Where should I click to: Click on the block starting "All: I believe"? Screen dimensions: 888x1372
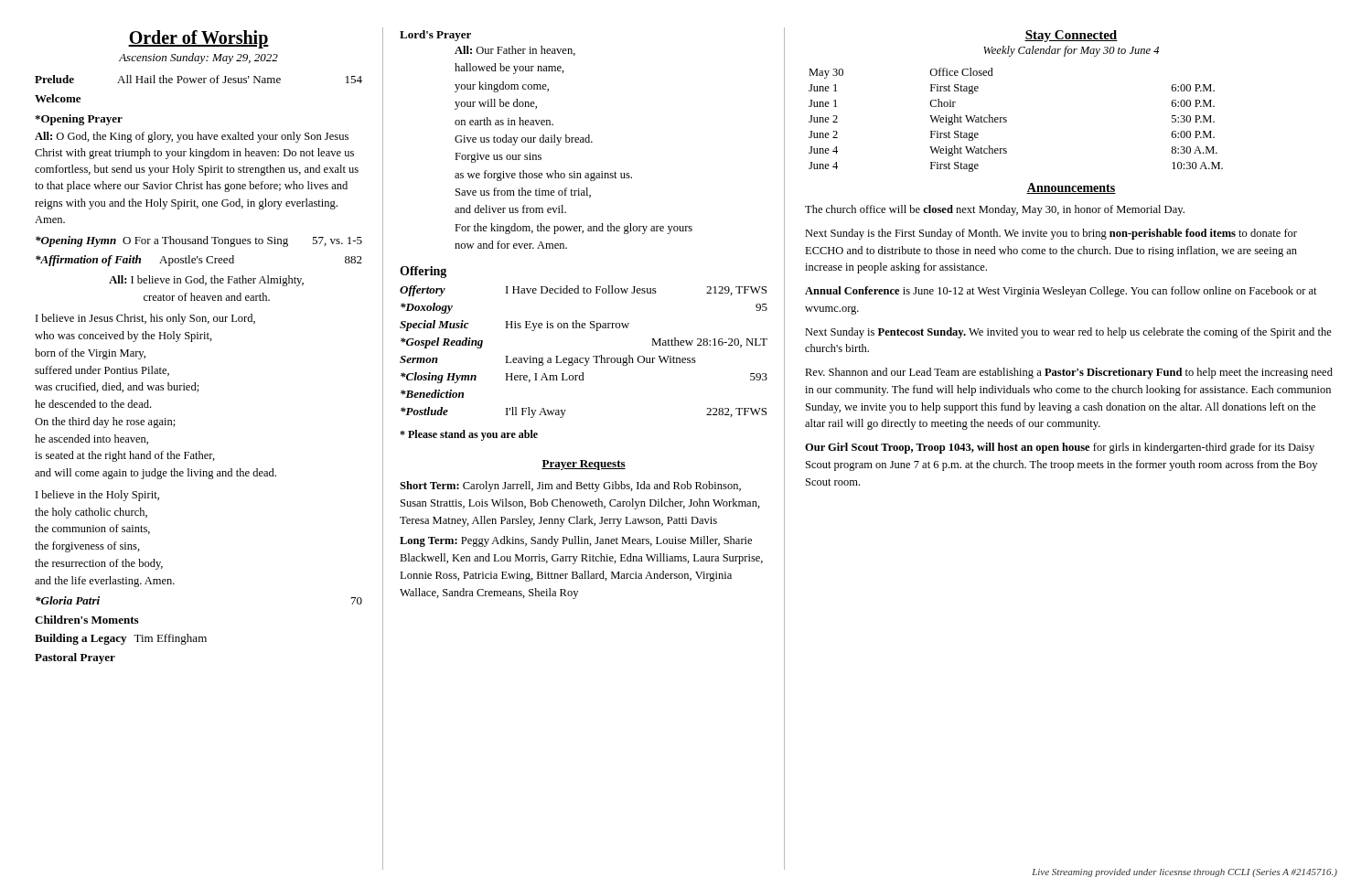click(206, 281)
